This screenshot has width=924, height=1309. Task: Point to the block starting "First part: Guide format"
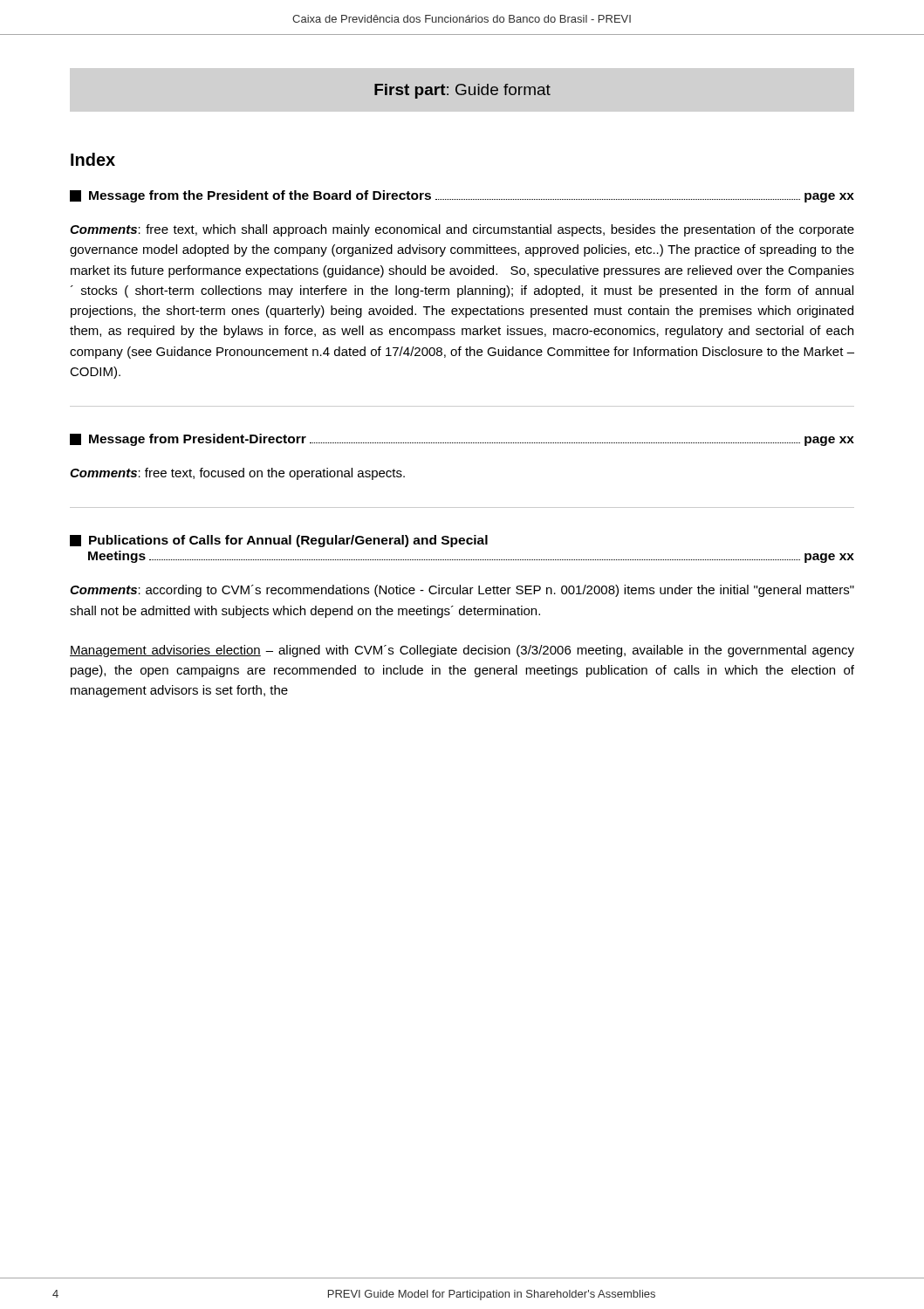462,89
